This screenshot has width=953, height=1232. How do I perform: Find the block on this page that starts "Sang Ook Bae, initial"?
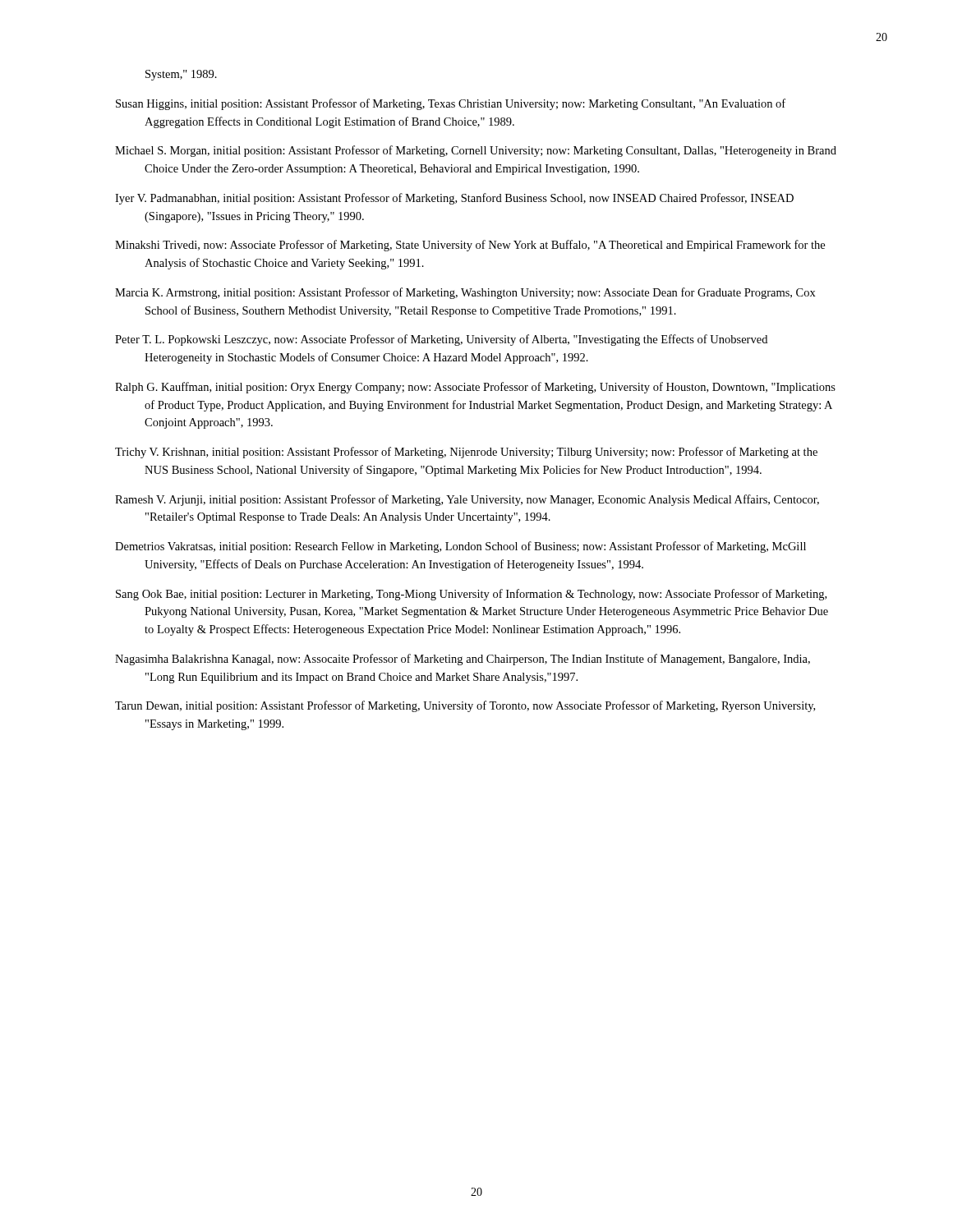(x=472, y=611)
